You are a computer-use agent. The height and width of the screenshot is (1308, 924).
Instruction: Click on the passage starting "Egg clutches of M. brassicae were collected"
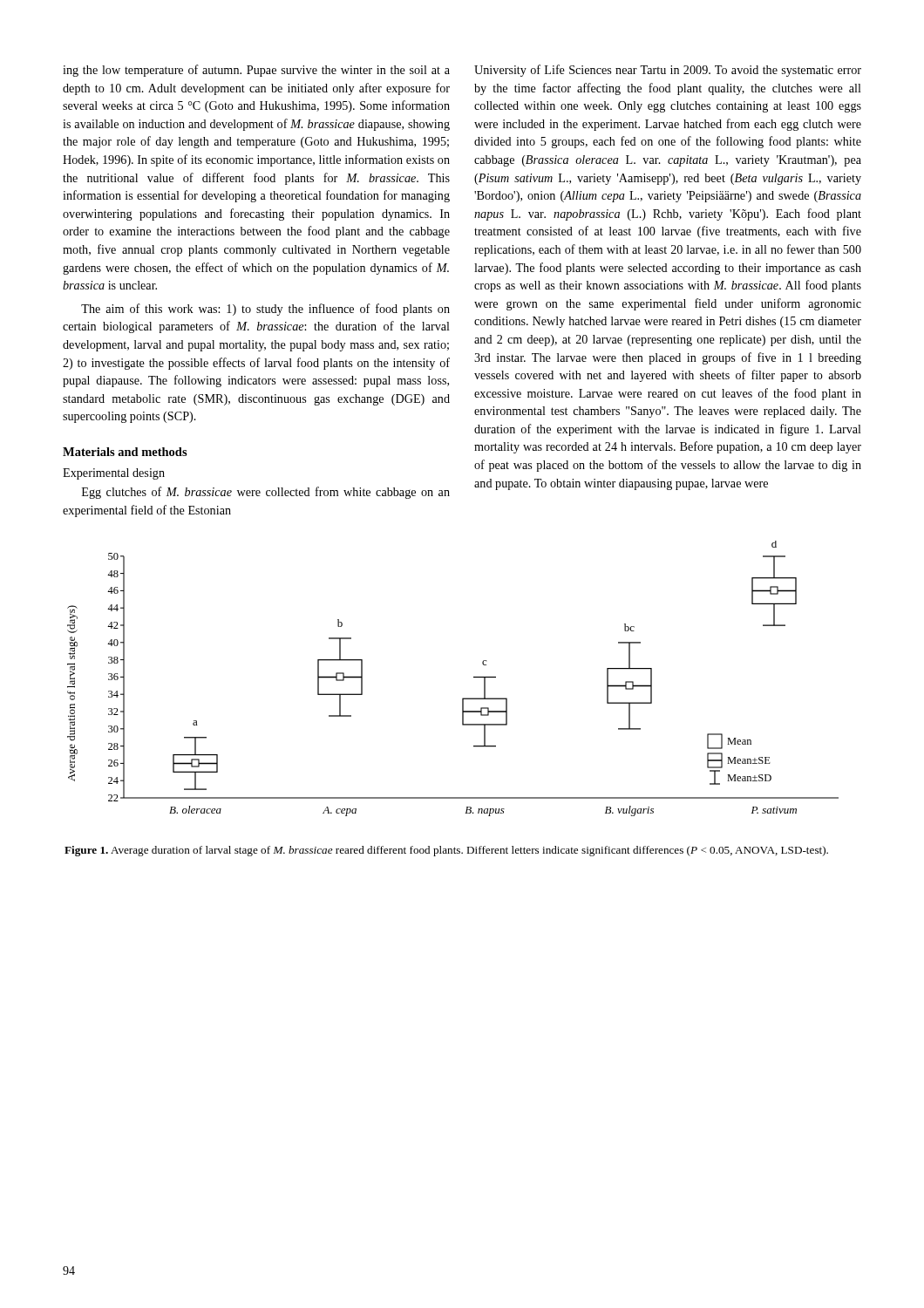point(256,501)
